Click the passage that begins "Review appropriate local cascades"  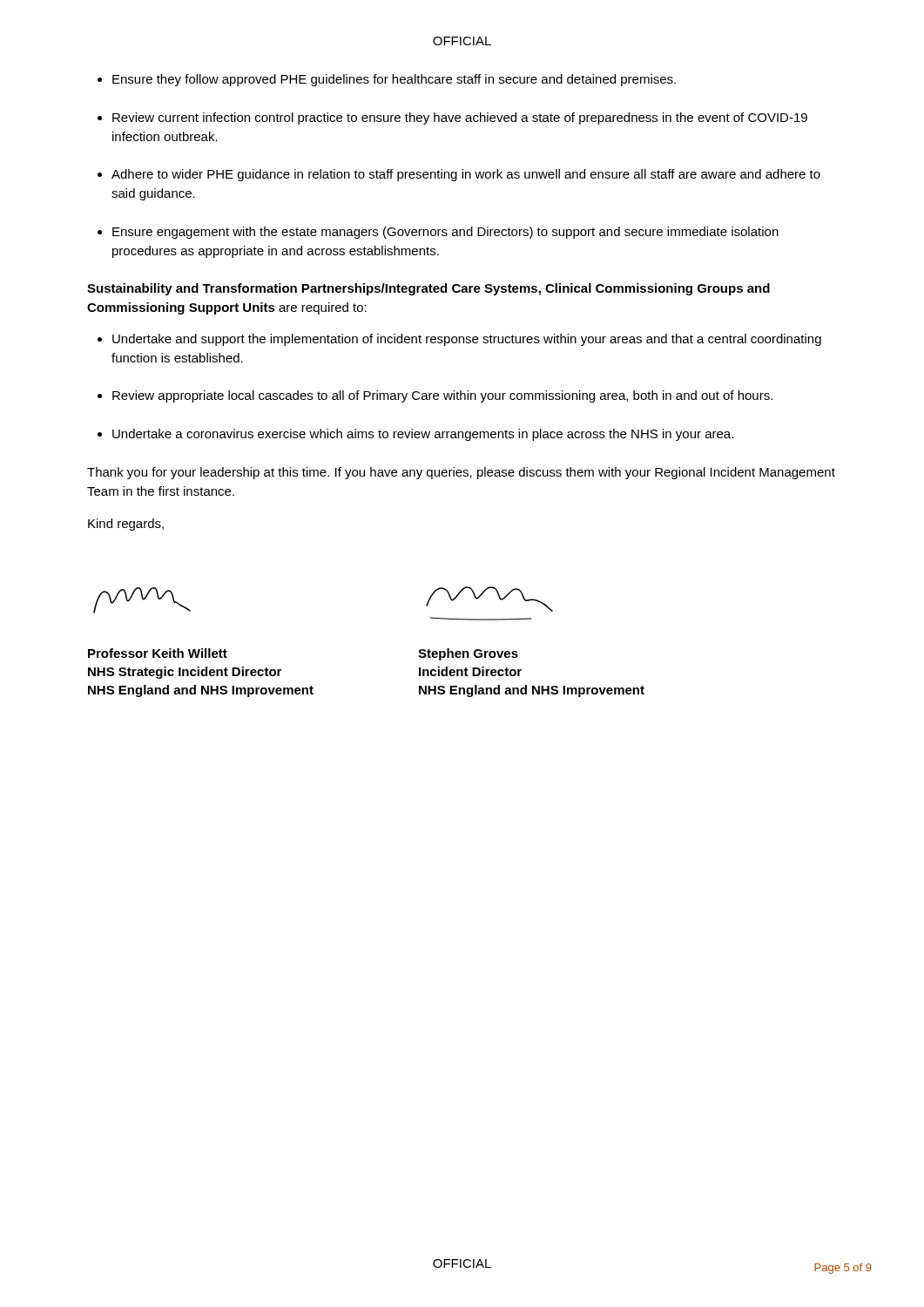pyautogui.click(x=443, y=395)
